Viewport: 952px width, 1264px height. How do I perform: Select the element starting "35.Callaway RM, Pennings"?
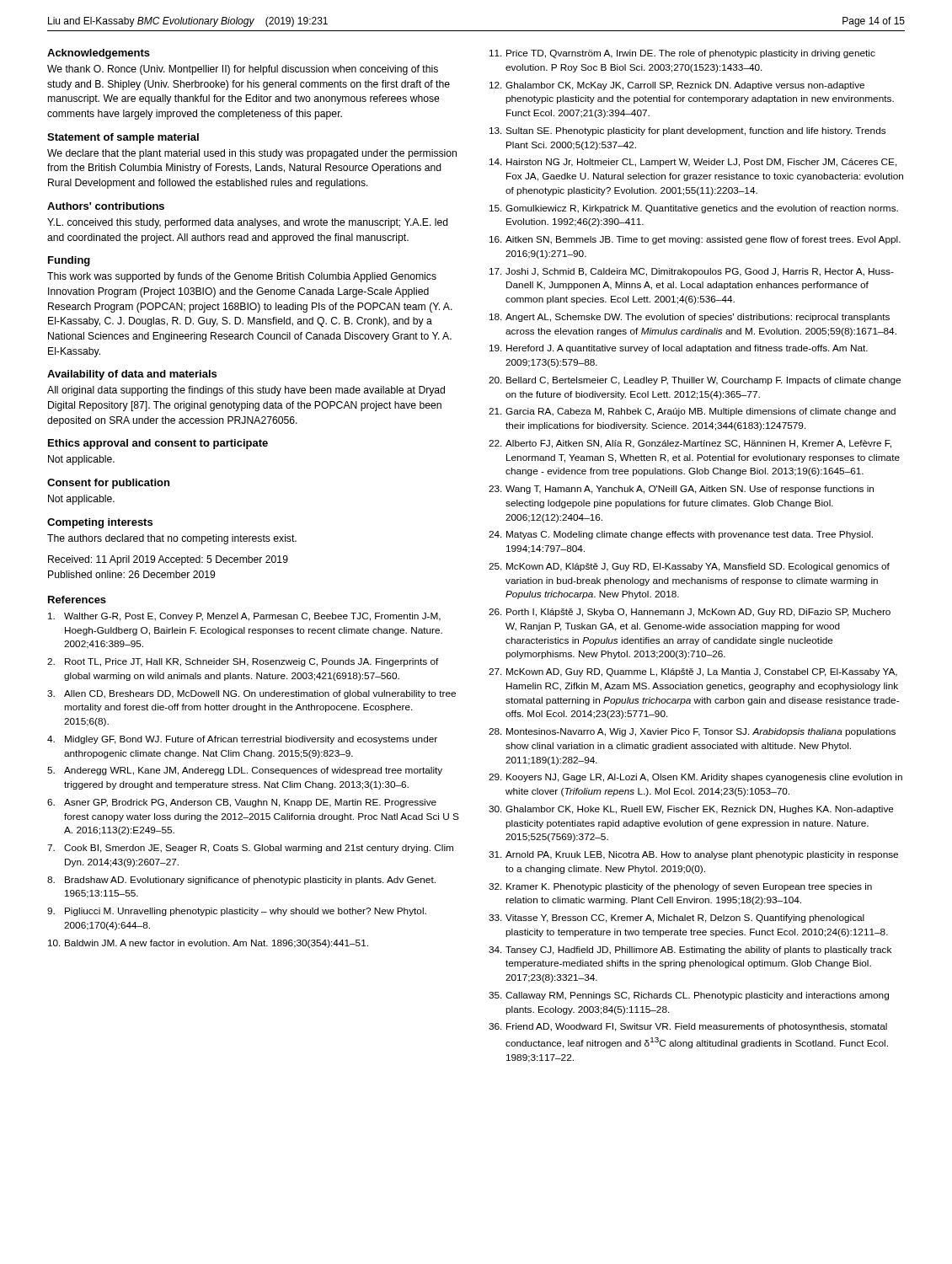[697, 1002]
